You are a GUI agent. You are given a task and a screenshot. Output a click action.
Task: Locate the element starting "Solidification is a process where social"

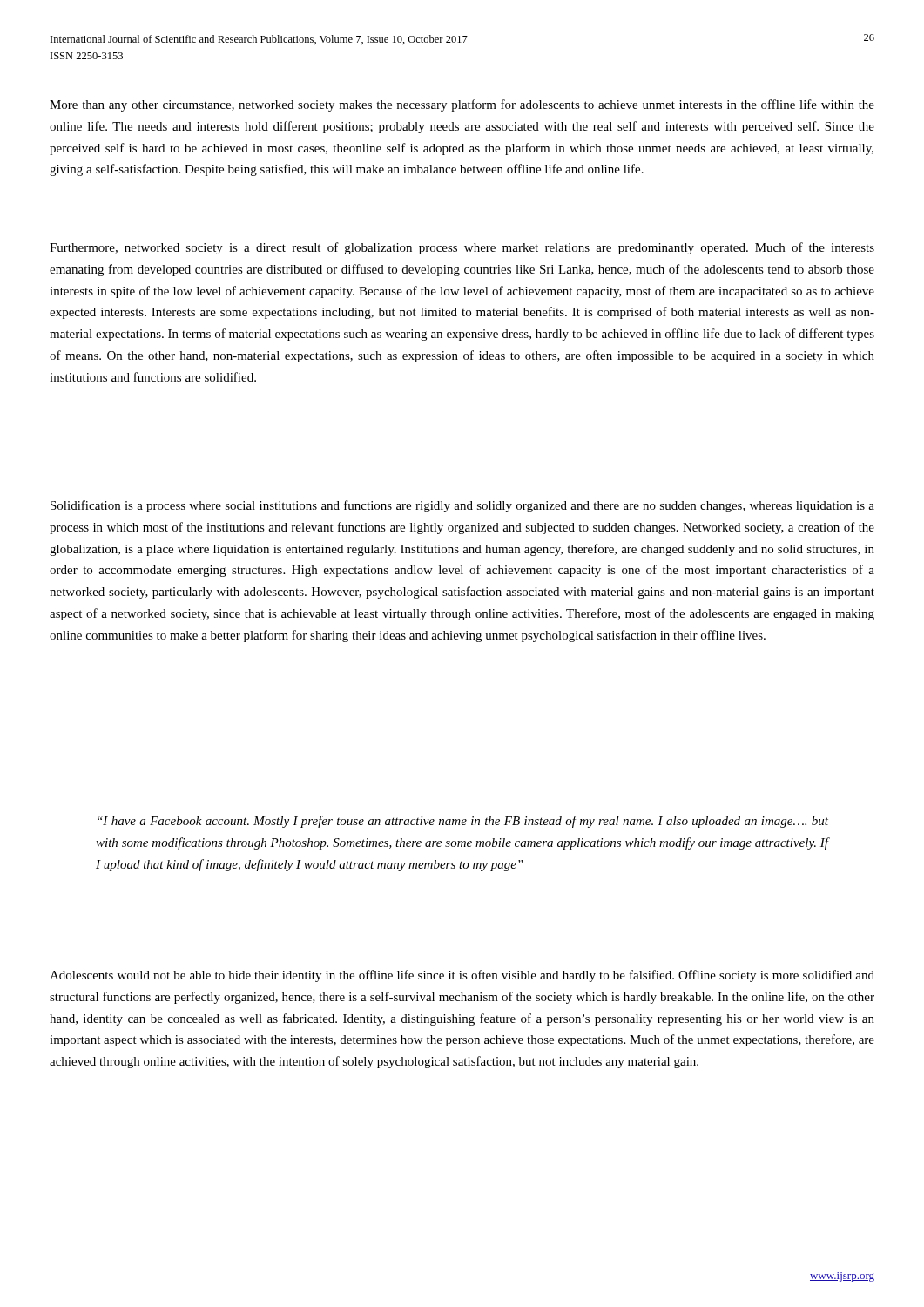(x=462, y=570)
